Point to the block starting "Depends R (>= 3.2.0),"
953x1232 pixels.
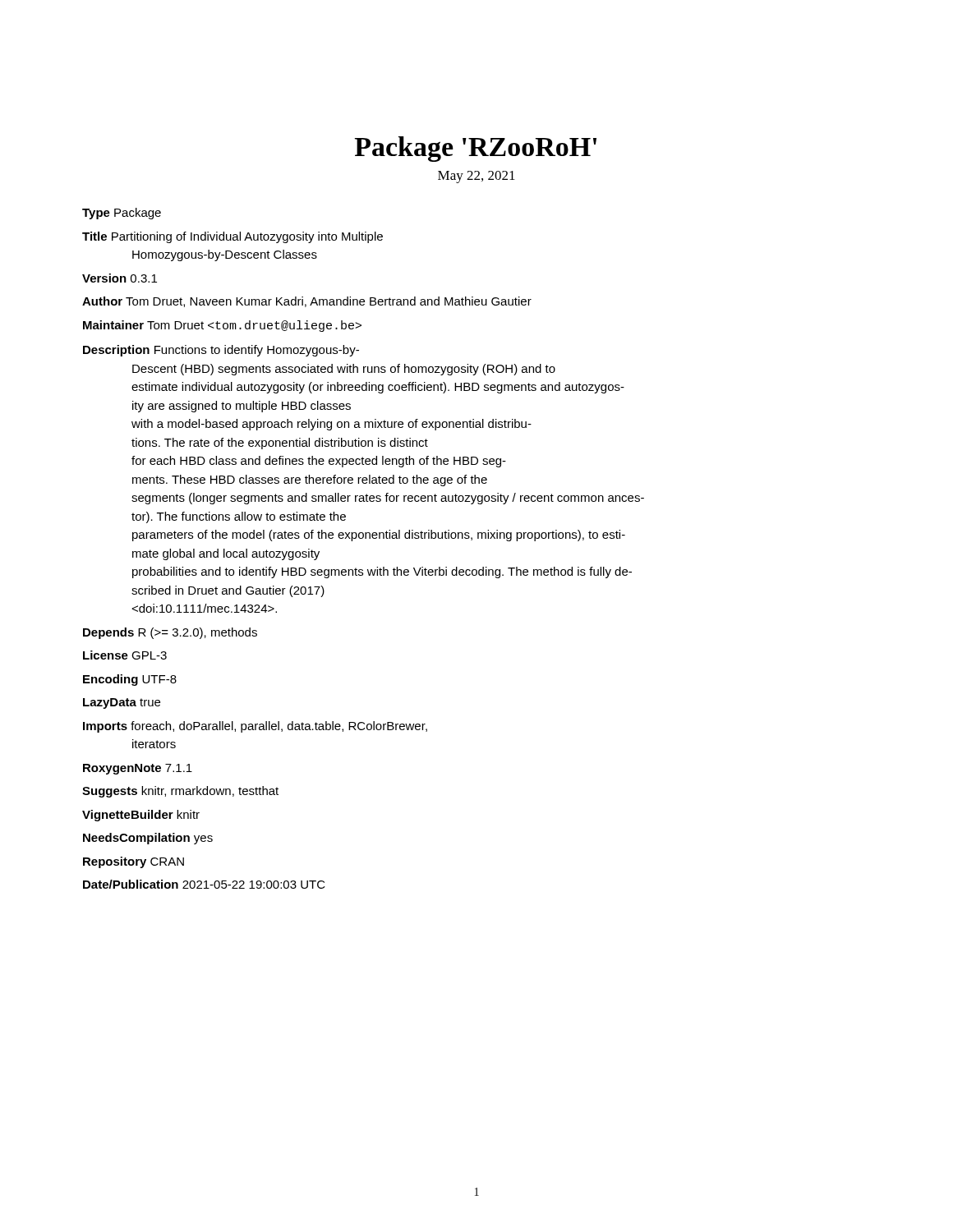pos(170,632)
